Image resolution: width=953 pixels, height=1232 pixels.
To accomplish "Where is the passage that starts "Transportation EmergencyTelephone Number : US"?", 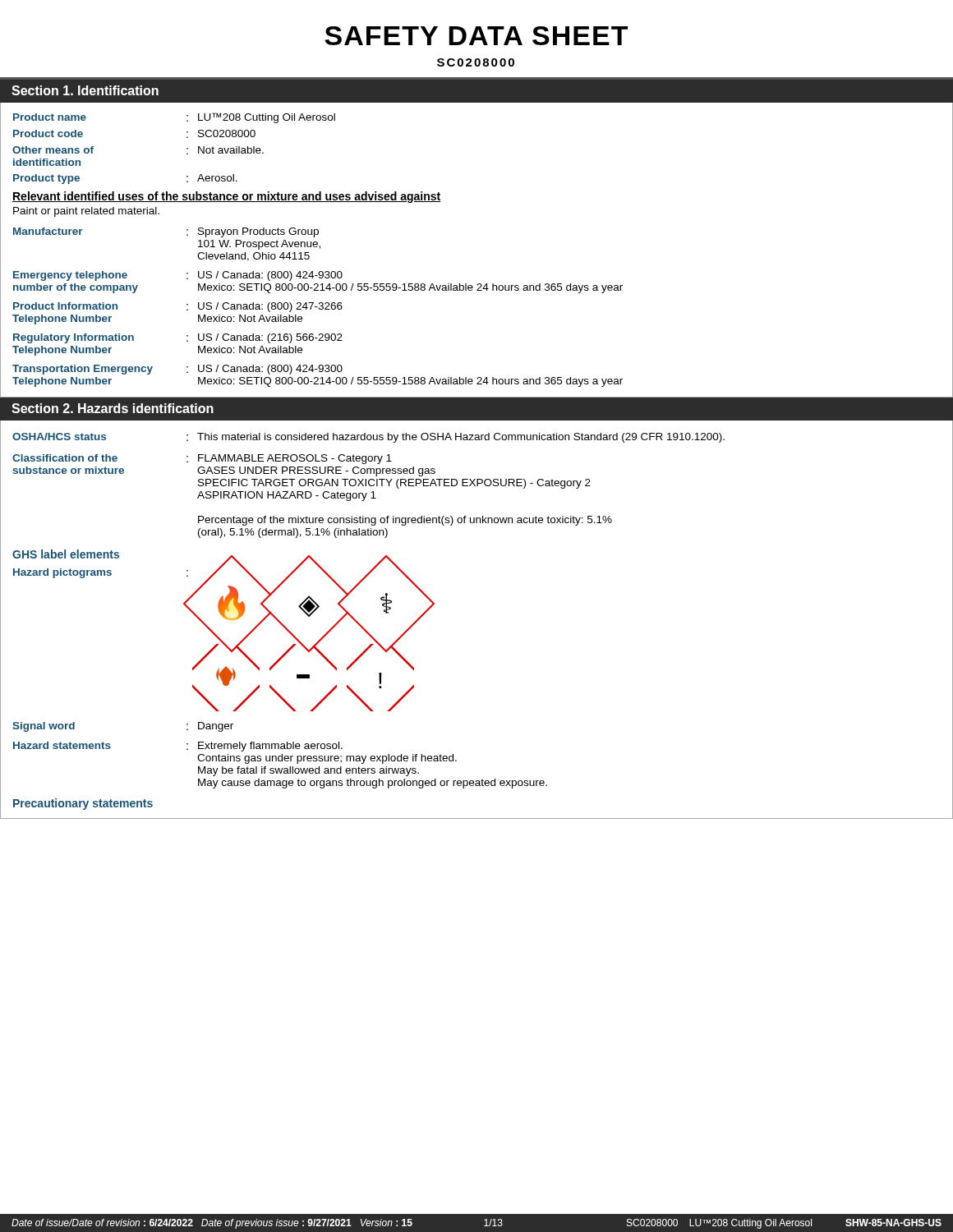I will (476, 375).
